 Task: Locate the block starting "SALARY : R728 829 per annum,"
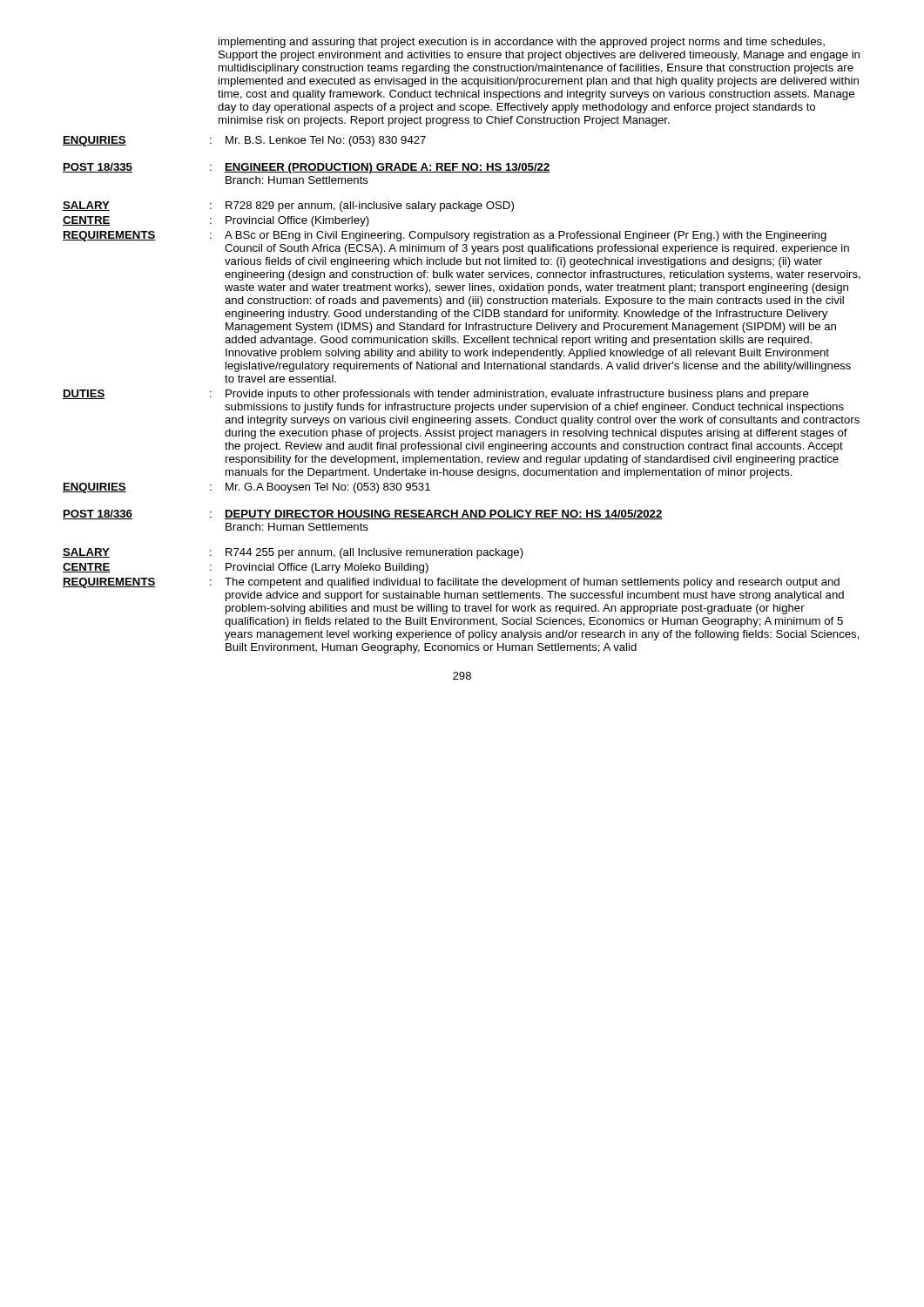tap(462, 205)
